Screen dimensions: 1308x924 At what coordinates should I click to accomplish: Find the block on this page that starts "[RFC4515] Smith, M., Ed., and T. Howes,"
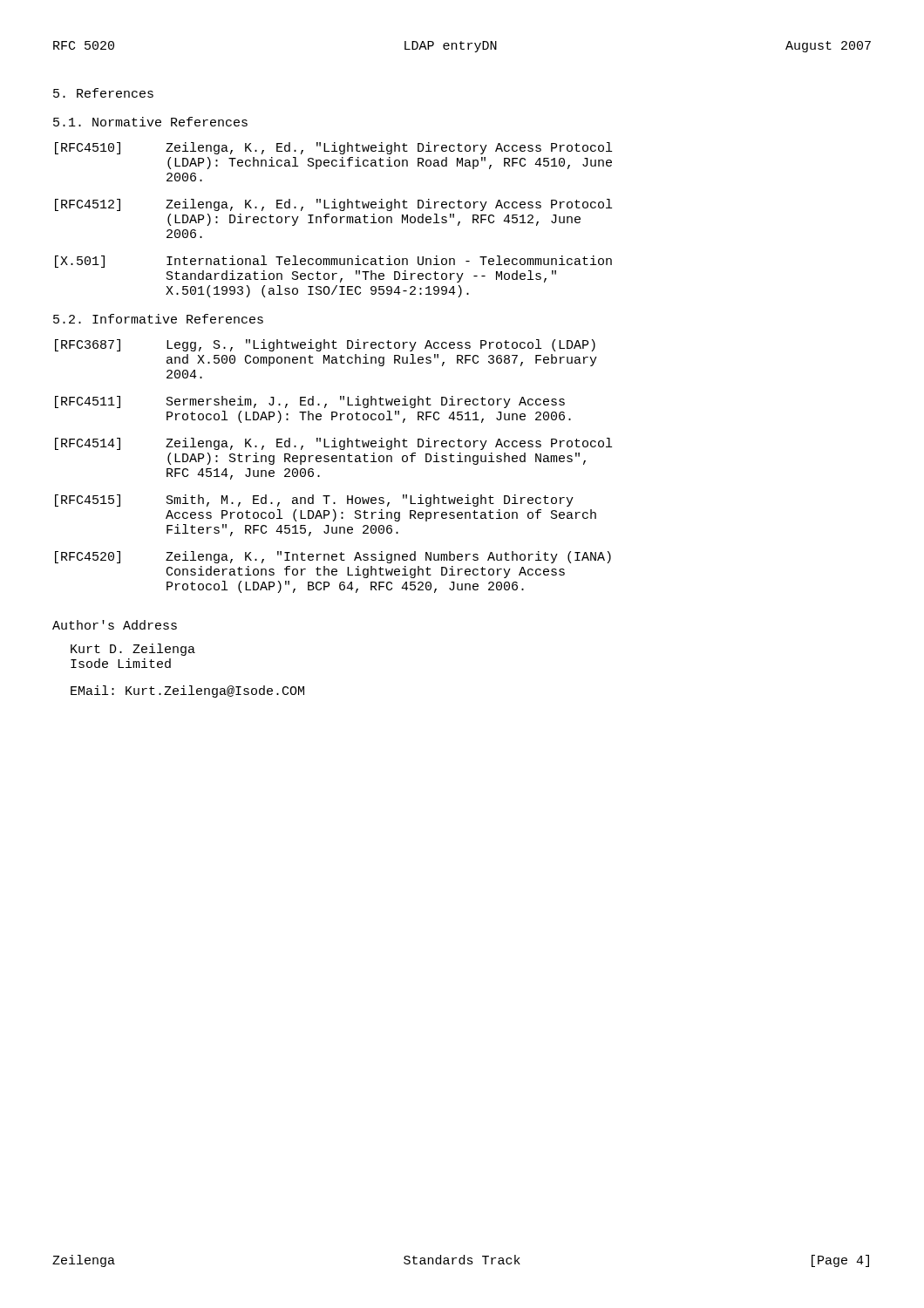pos(462,516)
